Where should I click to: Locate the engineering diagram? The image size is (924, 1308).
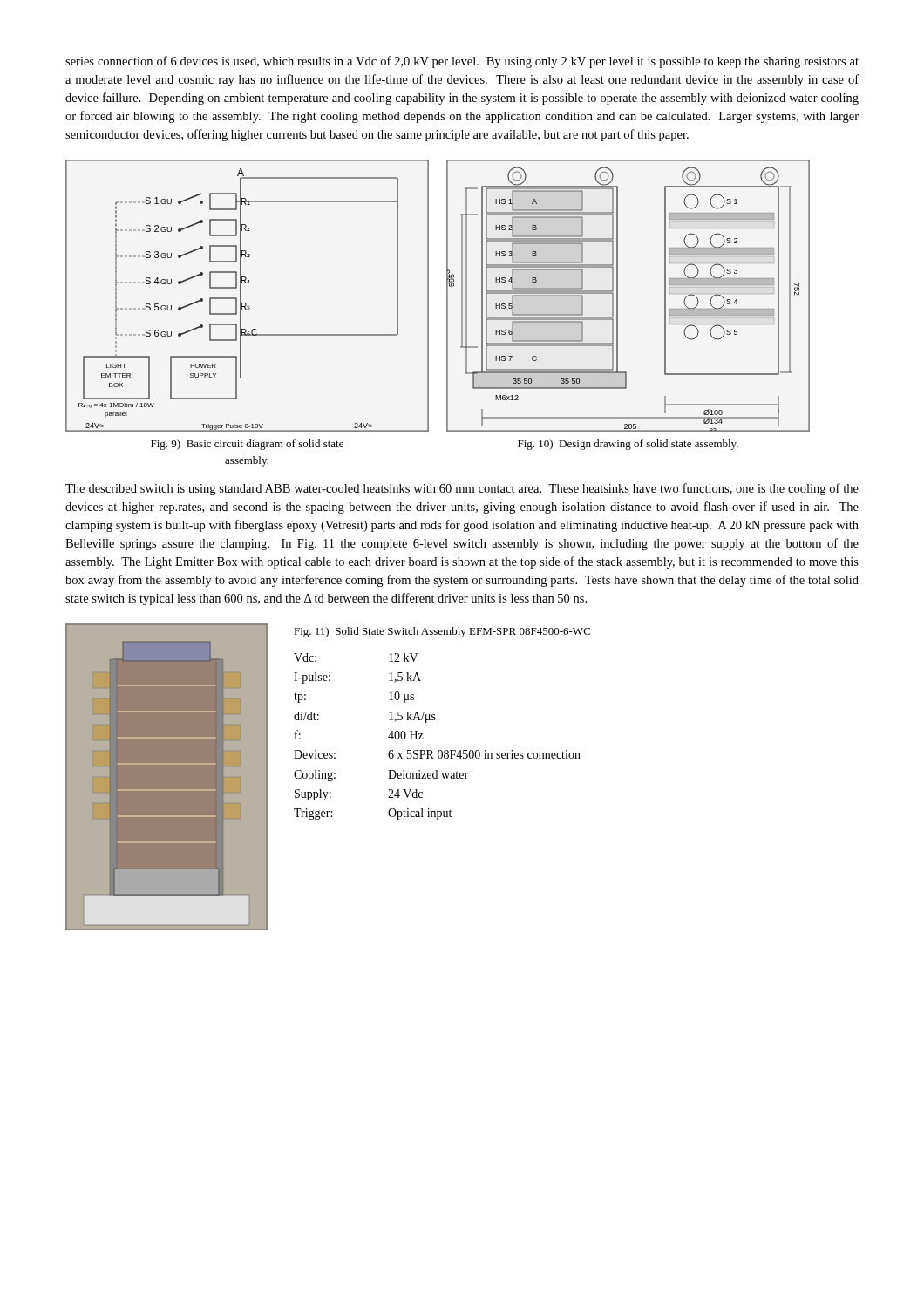[x=628, y=296]
